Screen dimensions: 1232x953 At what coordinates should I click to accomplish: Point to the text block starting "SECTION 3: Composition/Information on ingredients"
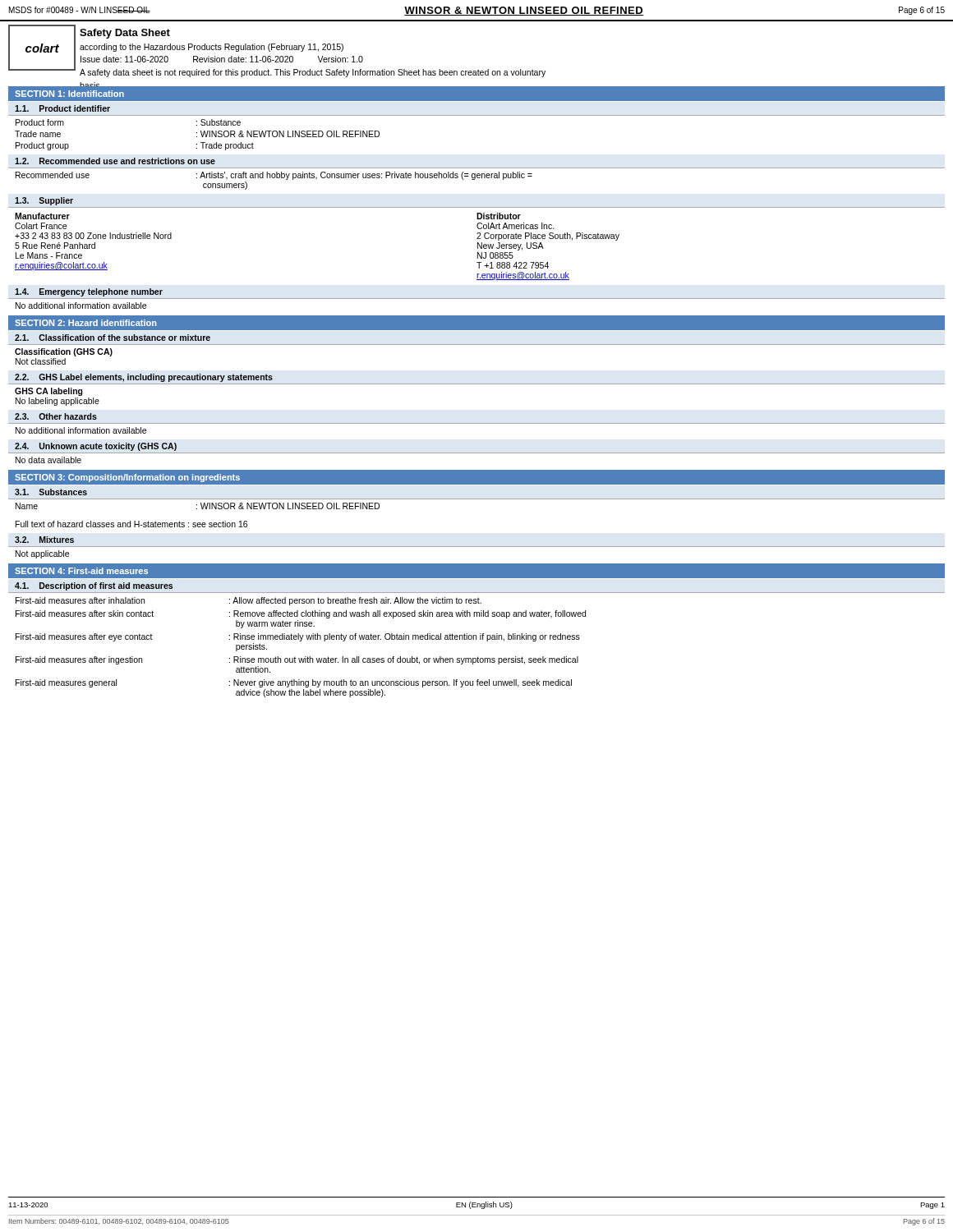point(128,477)
